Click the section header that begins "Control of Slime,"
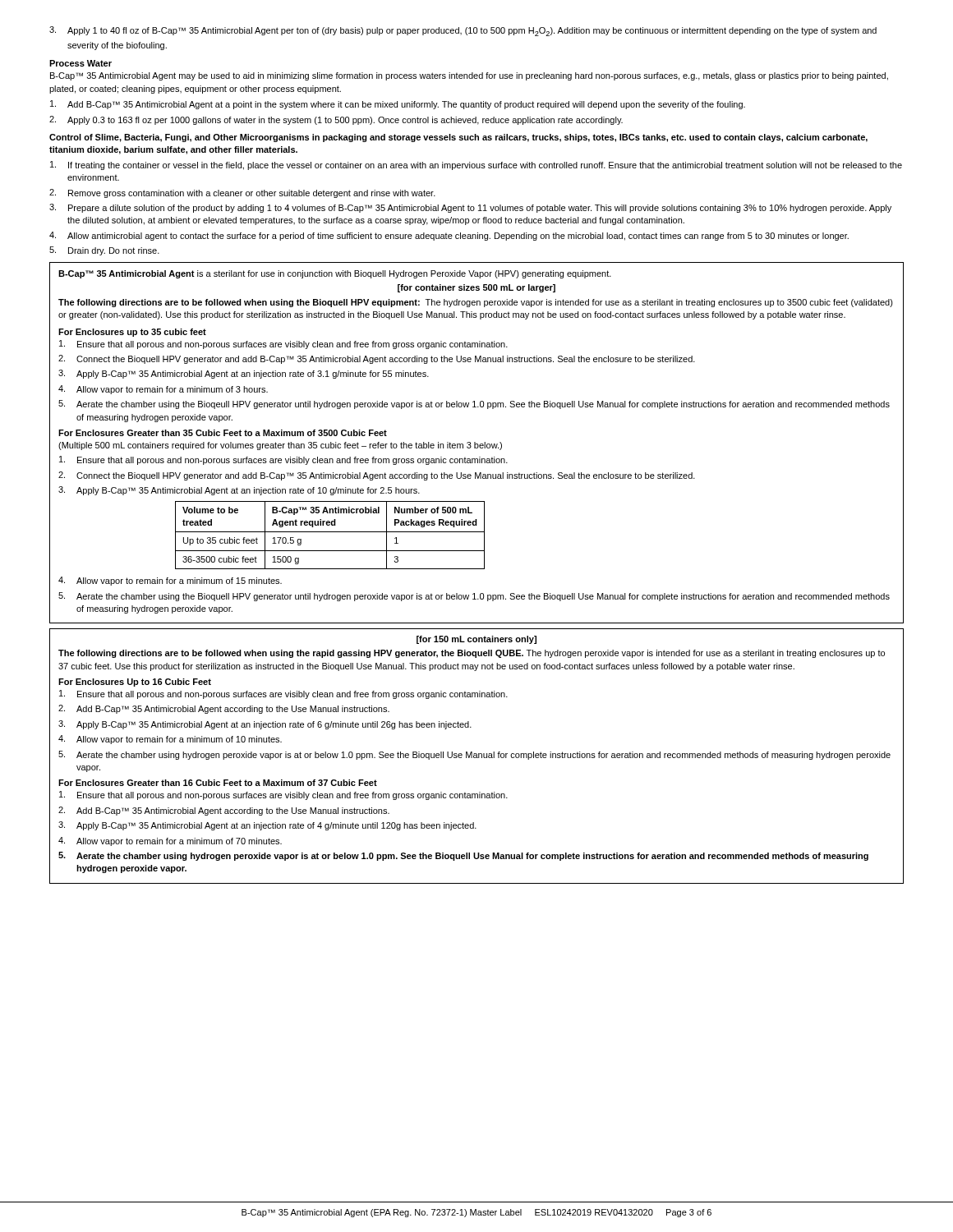953x1232 pixels. tap(459, 143)
